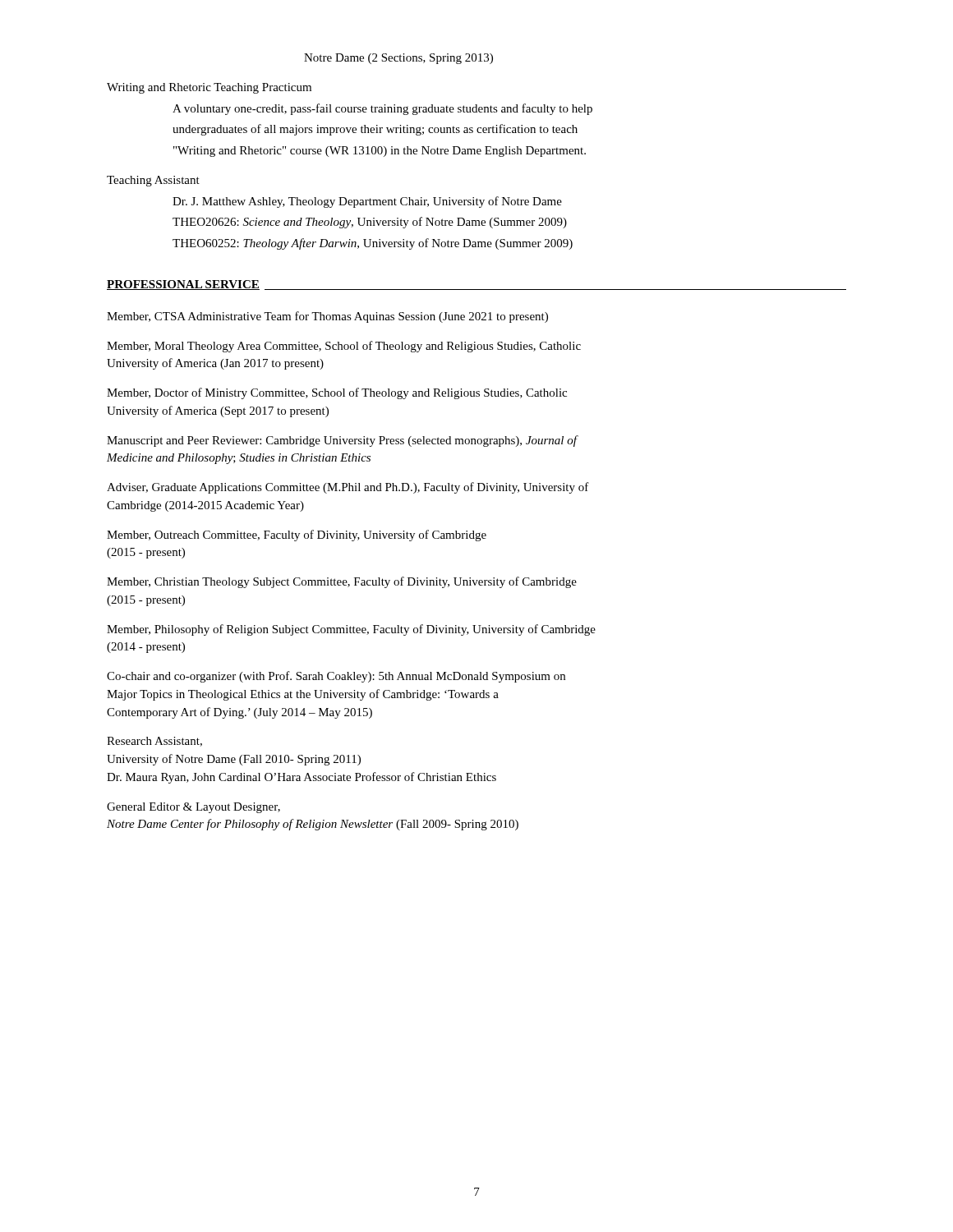
Task: Locate the text block starting "Notre Dame (2"
Action: click(398, 59)
